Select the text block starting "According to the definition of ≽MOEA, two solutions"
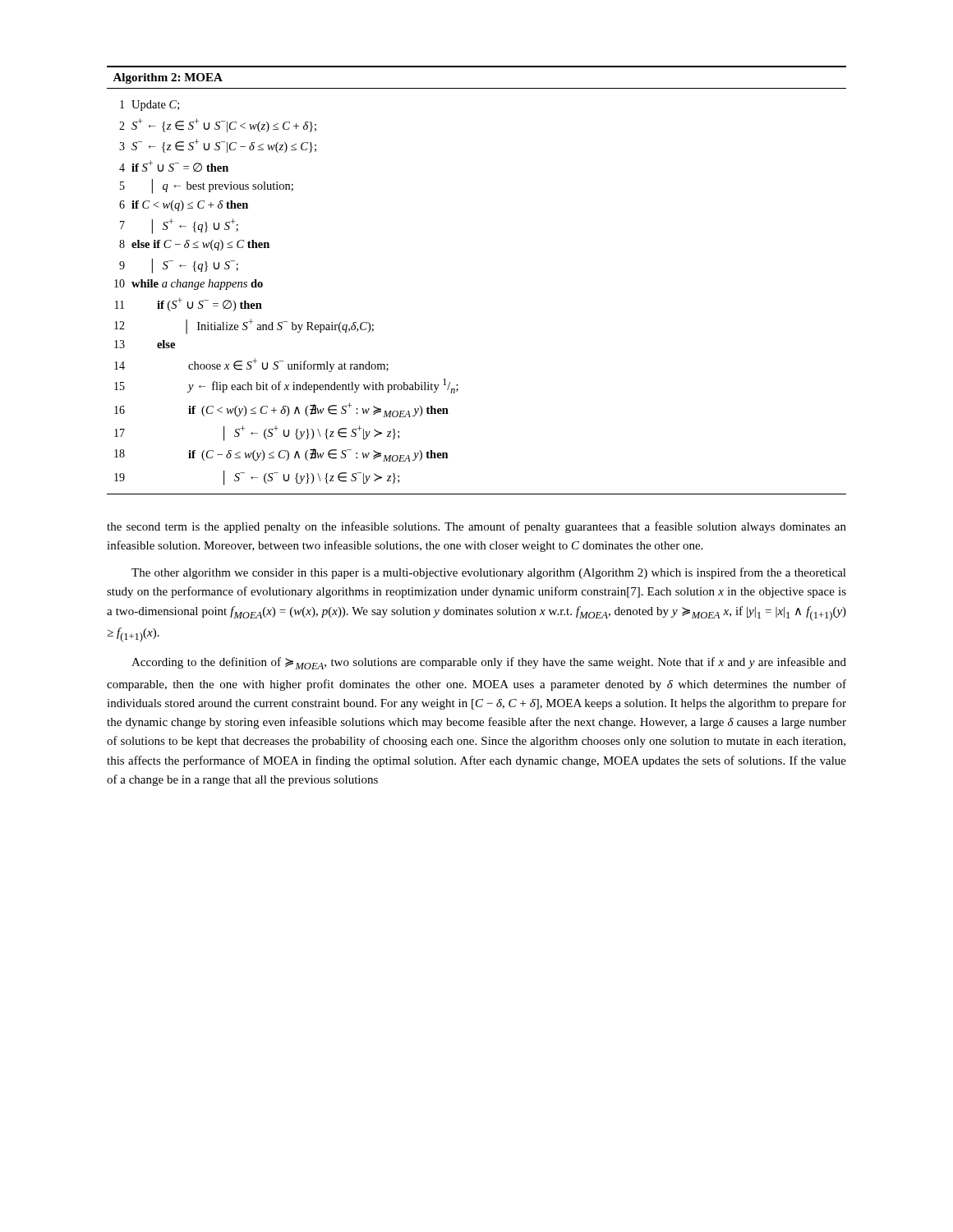The width and height of the screenshot is (953, 1232). tap(476, 721)
